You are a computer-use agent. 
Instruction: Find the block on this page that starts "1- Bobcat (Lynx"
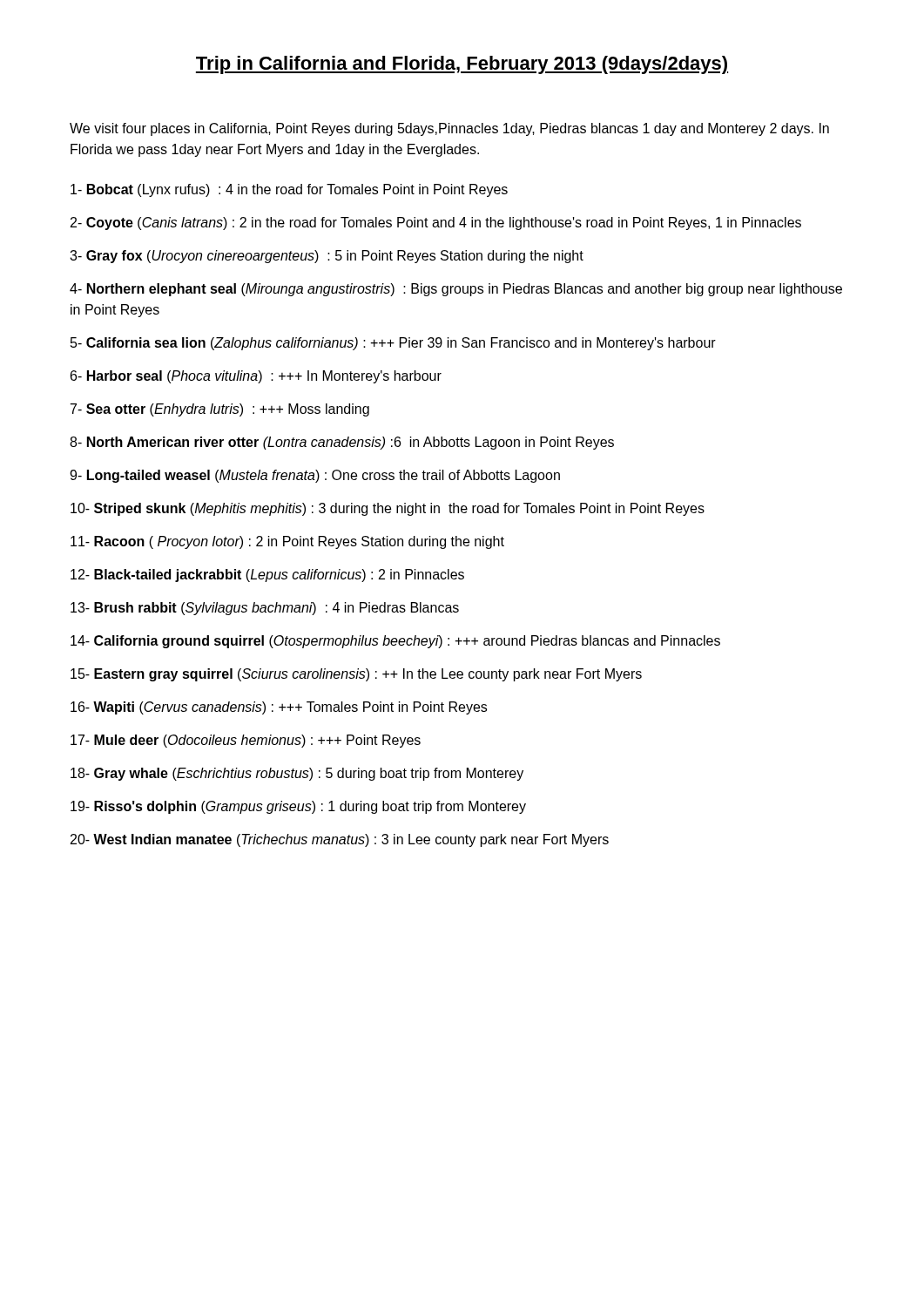click(289, 190)
